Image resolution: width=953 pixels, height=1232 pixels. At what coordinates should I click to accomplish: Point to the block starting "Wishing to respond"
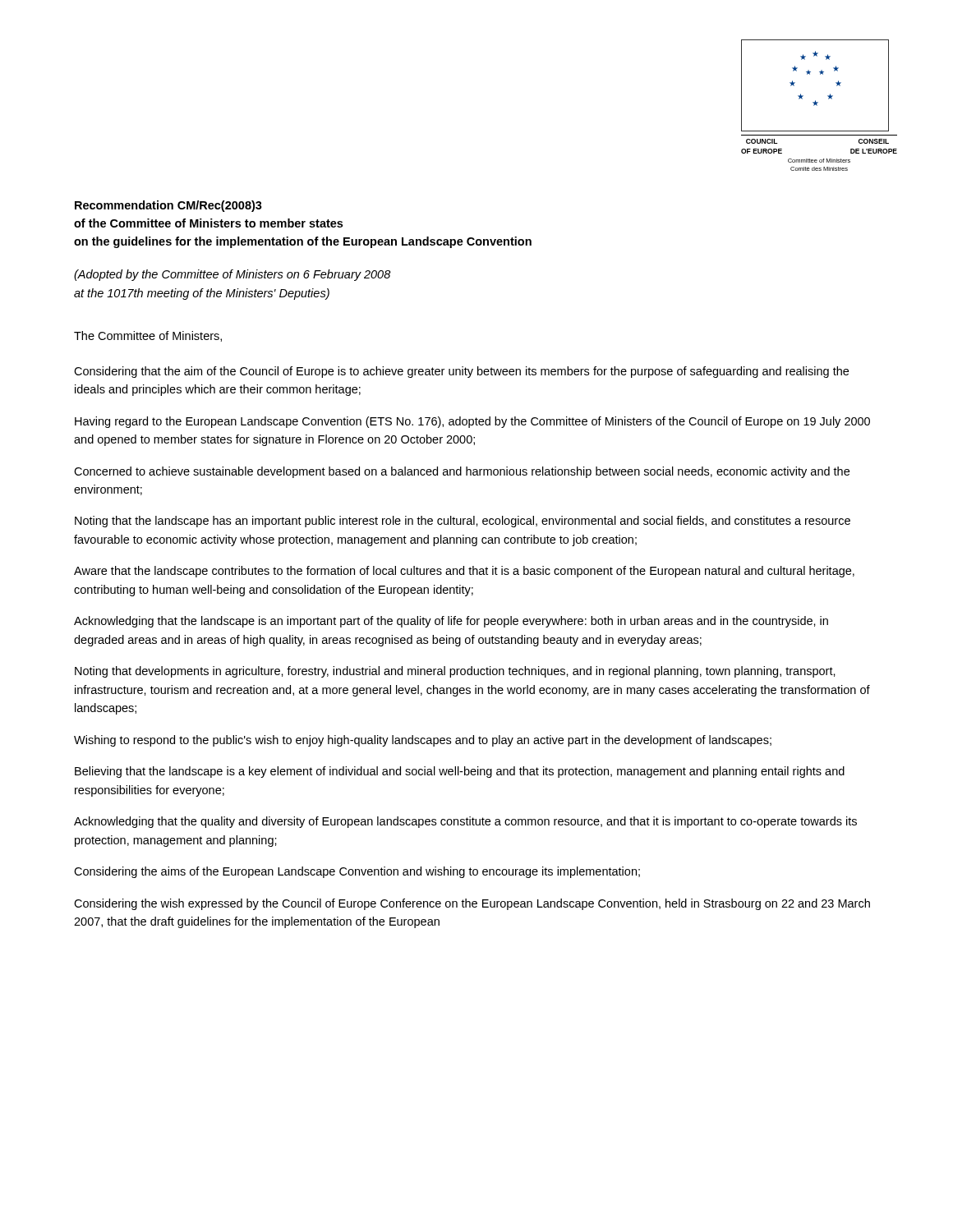423,740
